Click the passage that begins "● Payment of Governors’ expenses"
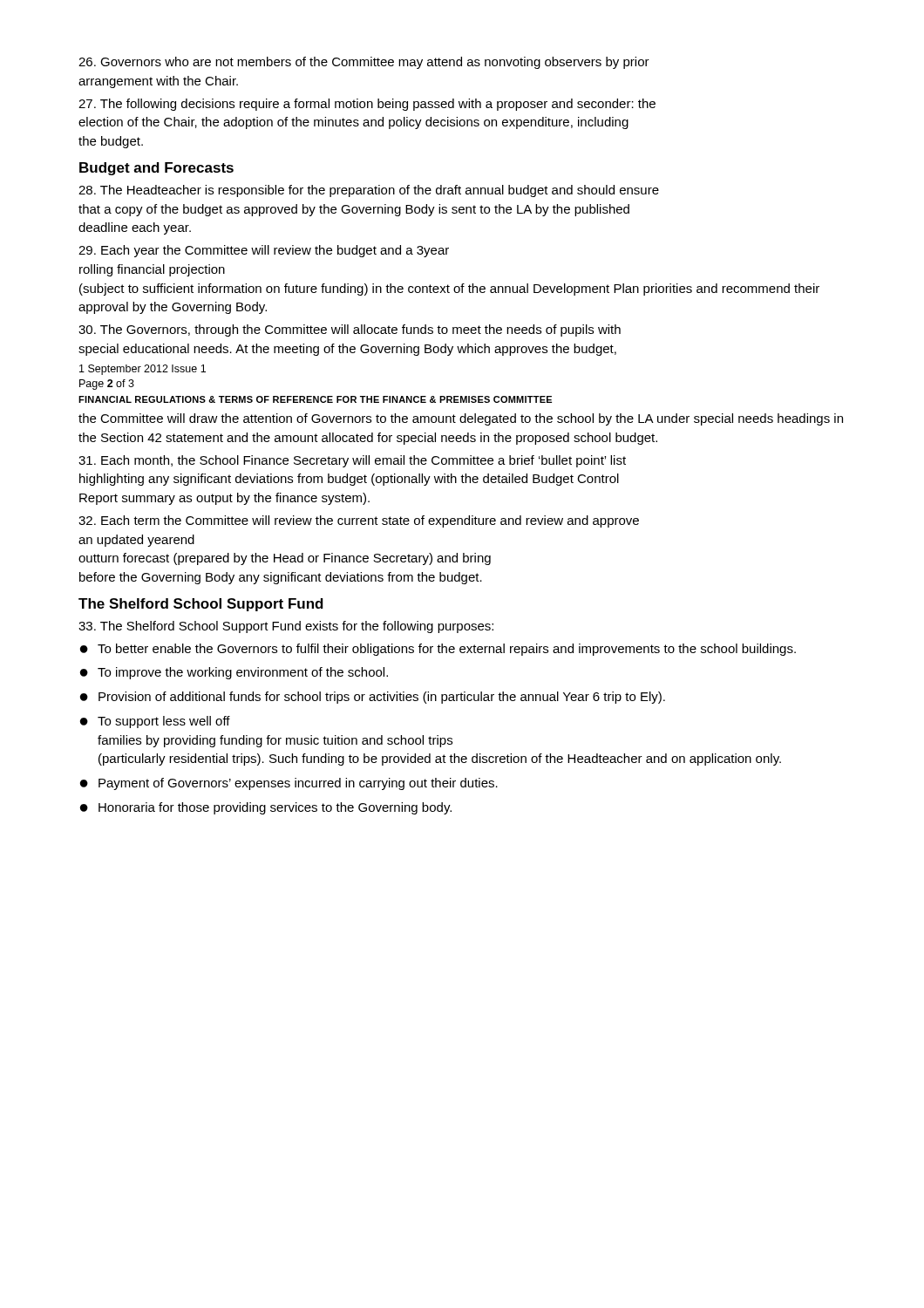The image size is (924, 1308). (x=462, y=783)
